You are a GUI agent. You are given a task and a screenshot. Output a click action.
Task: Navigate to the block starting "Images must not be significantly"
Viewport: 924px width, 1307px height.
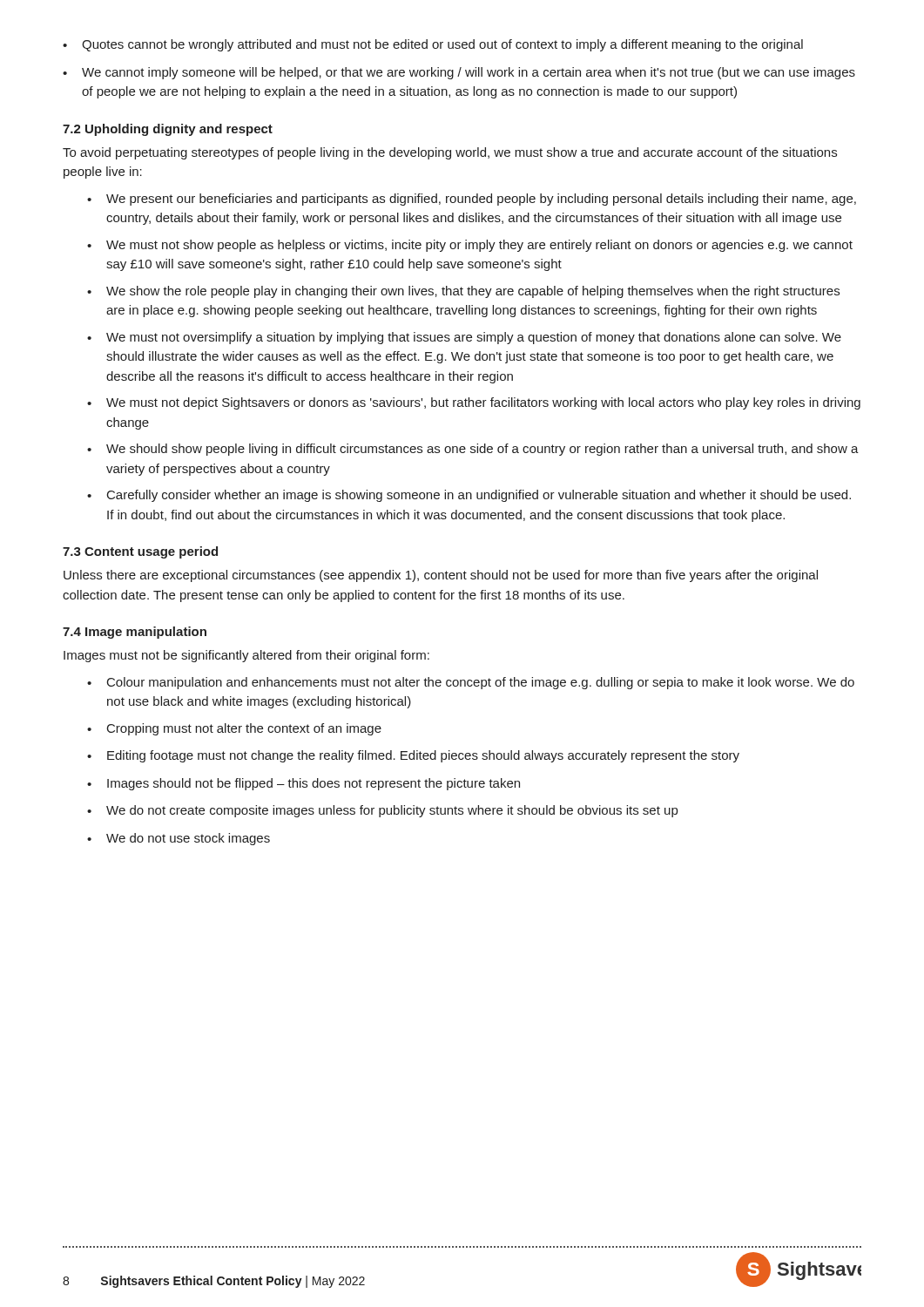click(x=246, y=655)
